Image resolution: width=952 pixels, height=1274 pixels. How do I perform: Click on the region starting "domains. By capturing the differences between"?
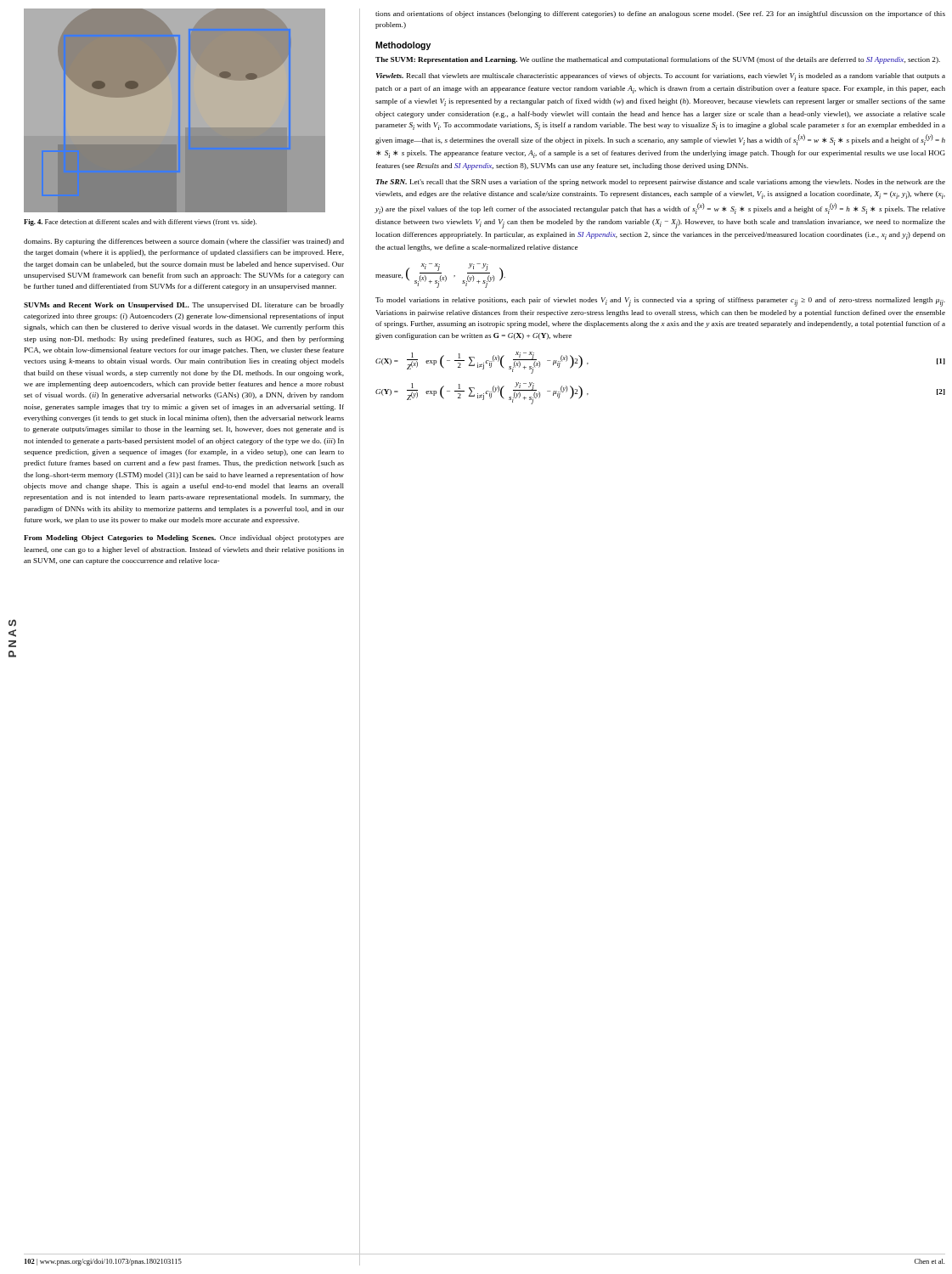184,264
